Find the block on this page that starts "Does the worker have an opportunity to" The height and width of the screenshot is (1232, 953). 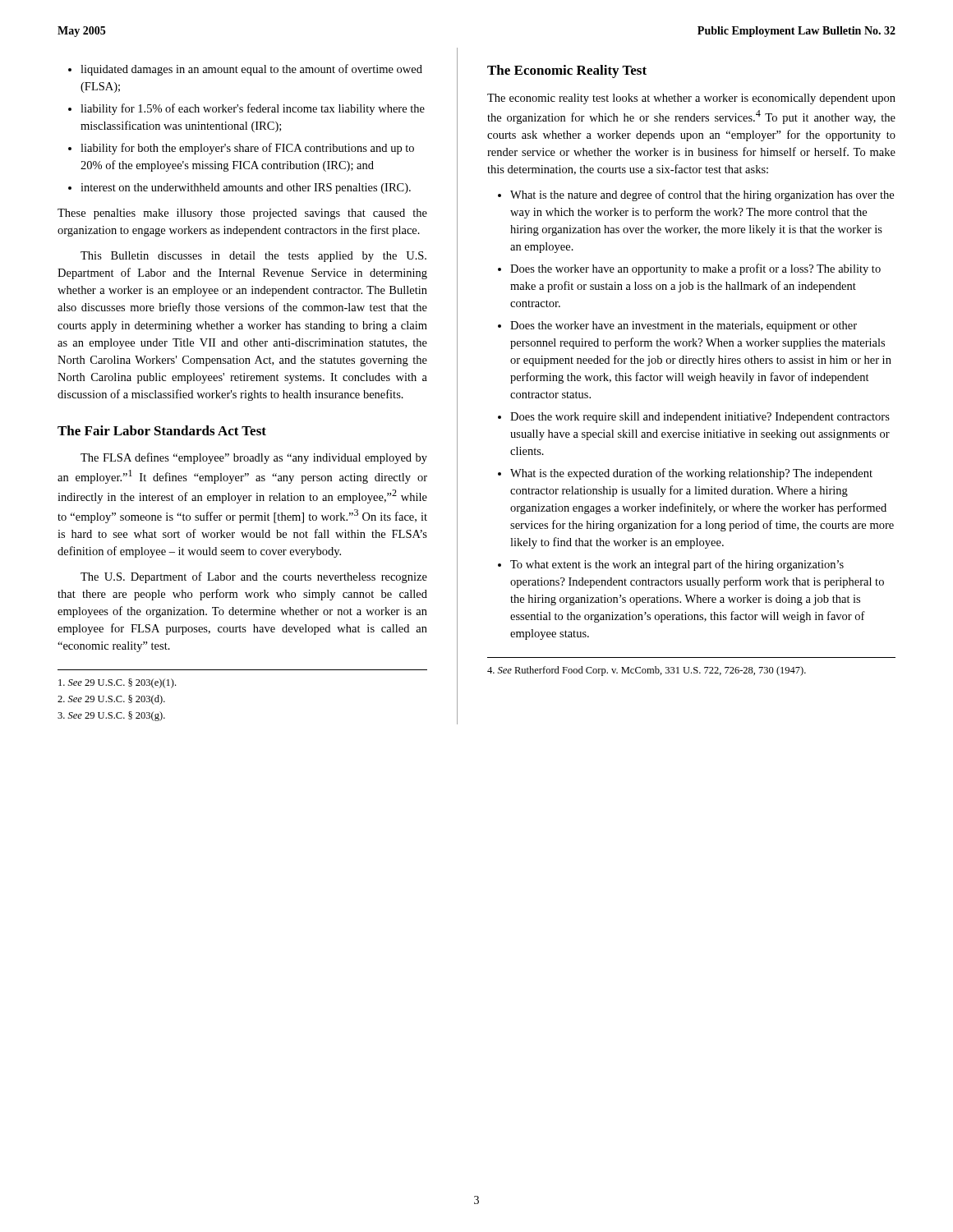695,286
